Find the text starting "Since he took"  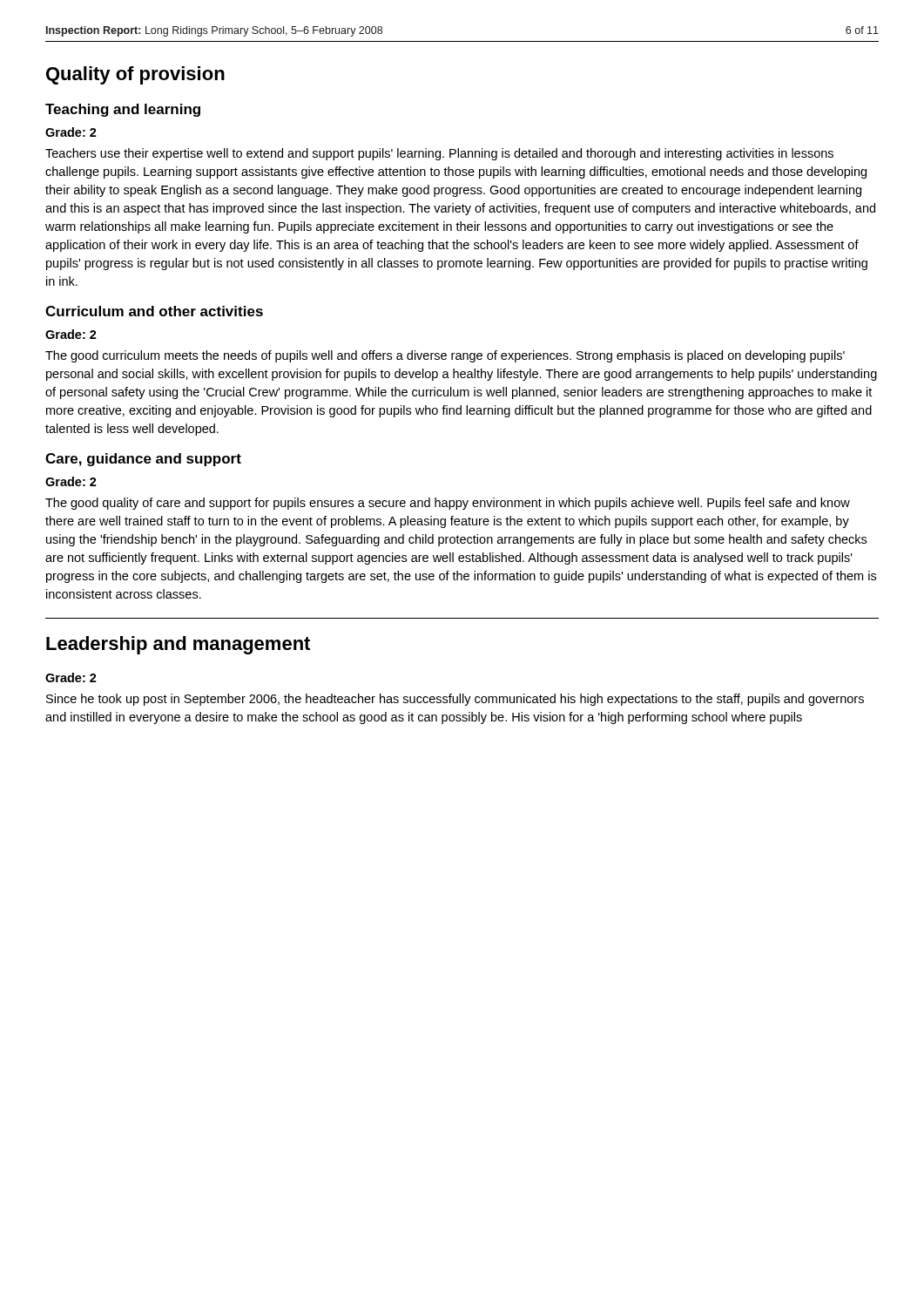[x=462, y=709]
